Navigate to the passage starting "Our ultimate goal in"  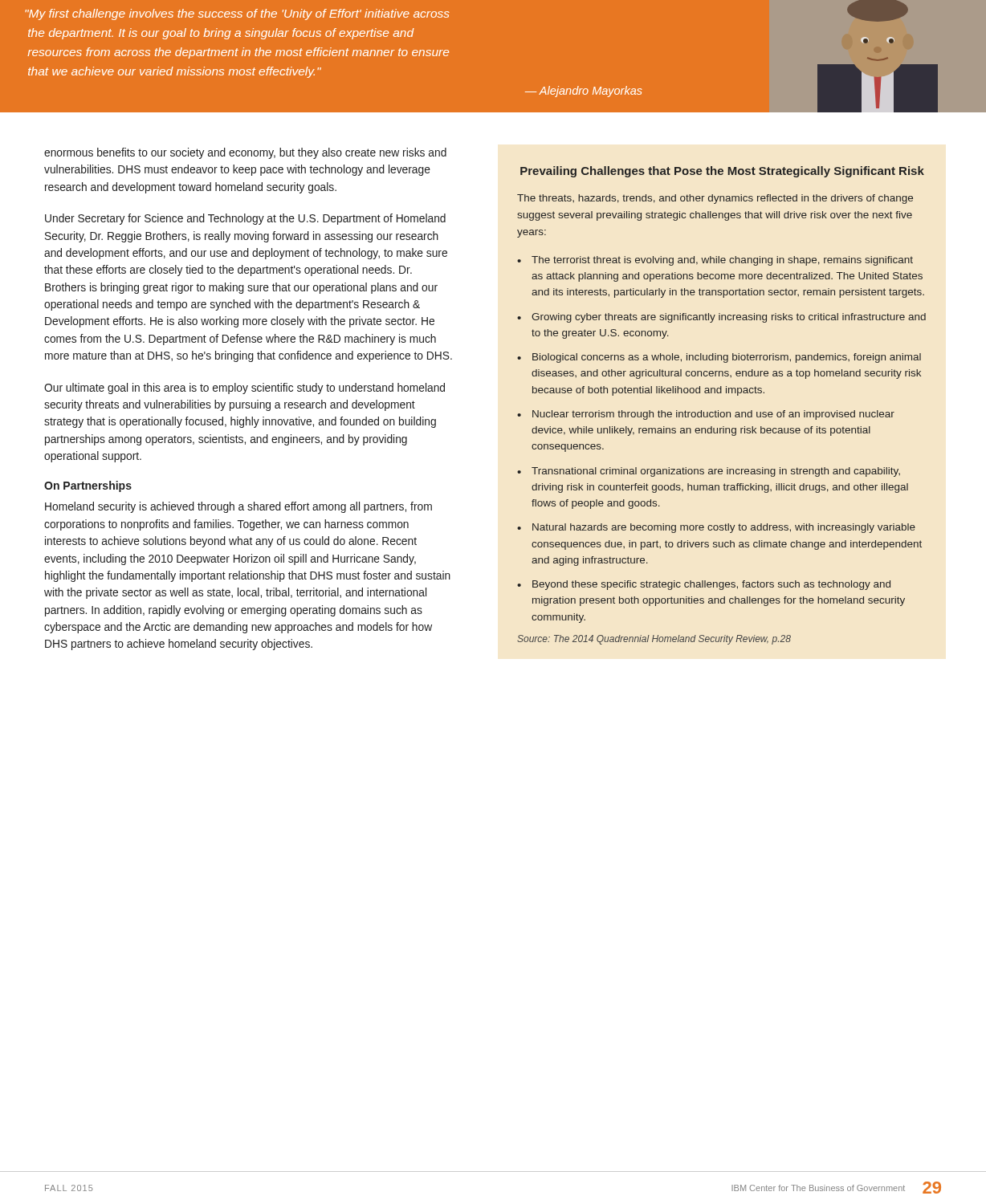(x=245, y=422)
